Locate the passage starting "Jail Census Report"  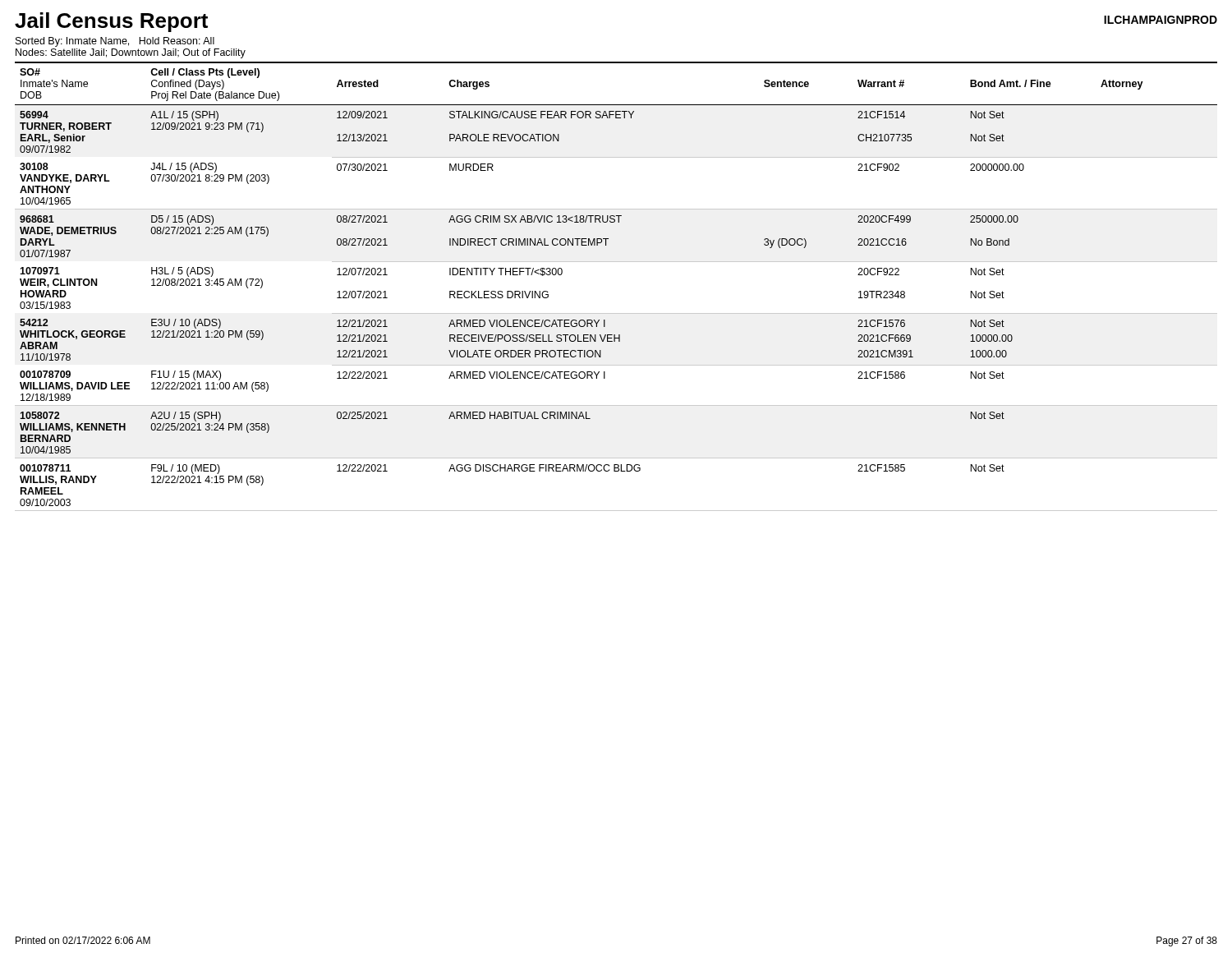pyautogui.click(x=111, y=21)
